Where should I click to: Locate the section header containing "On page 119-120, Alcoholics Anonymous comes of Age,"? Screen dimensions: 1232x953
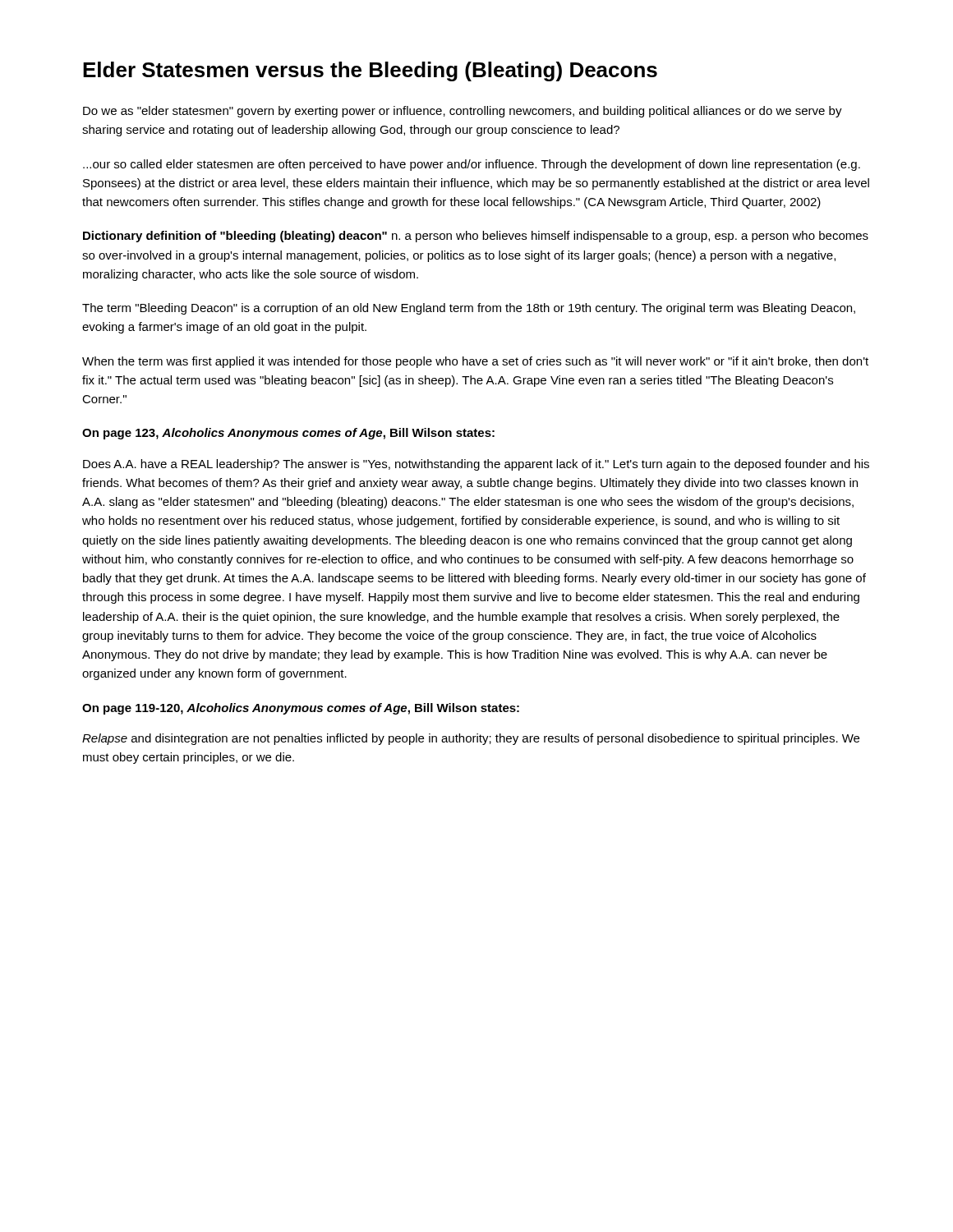(301, 707)
